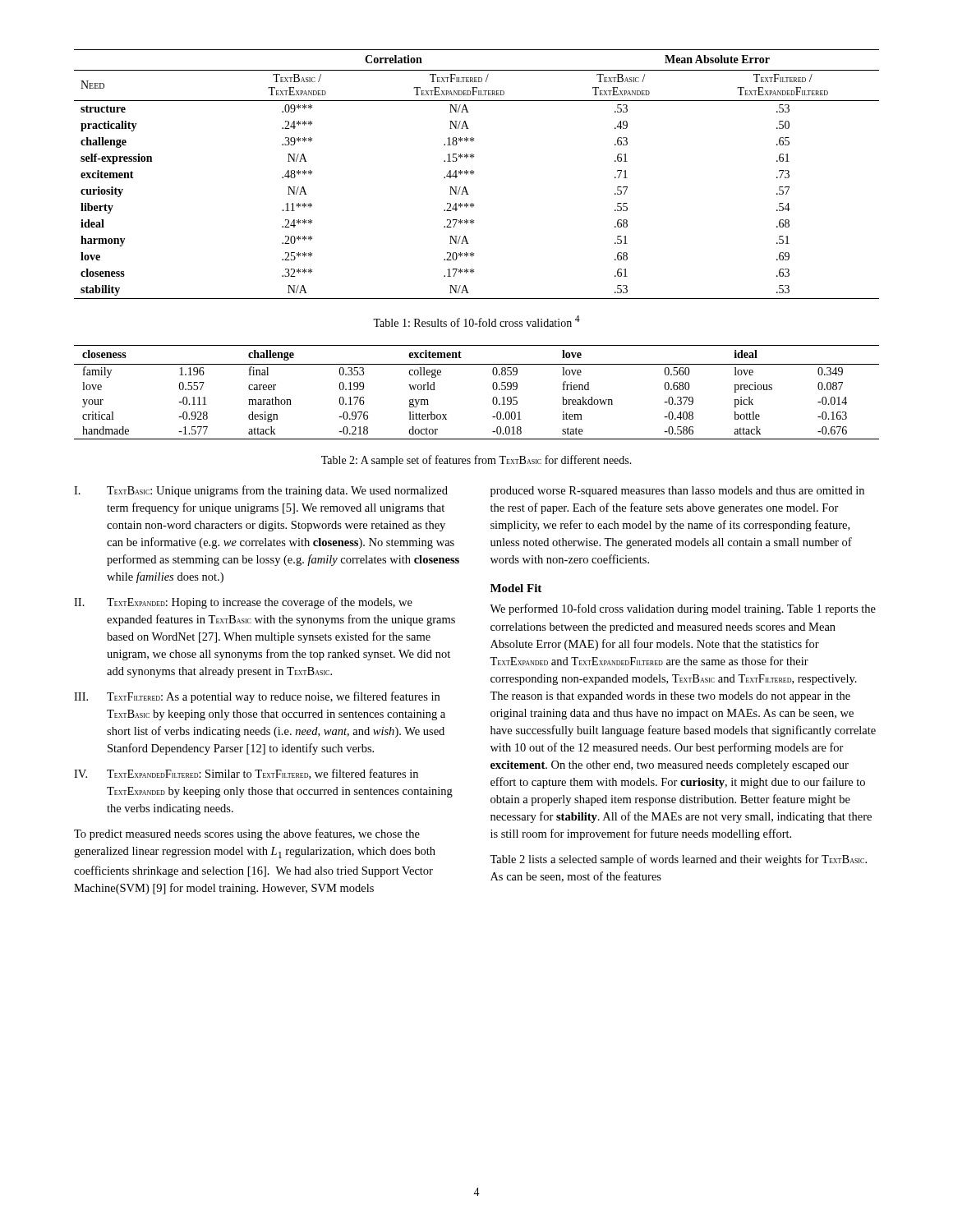Locate the text starting "II. TextExpanded: Hoping to increase the"
Screen dimensions: 1232x953
[x=267, y=637]
